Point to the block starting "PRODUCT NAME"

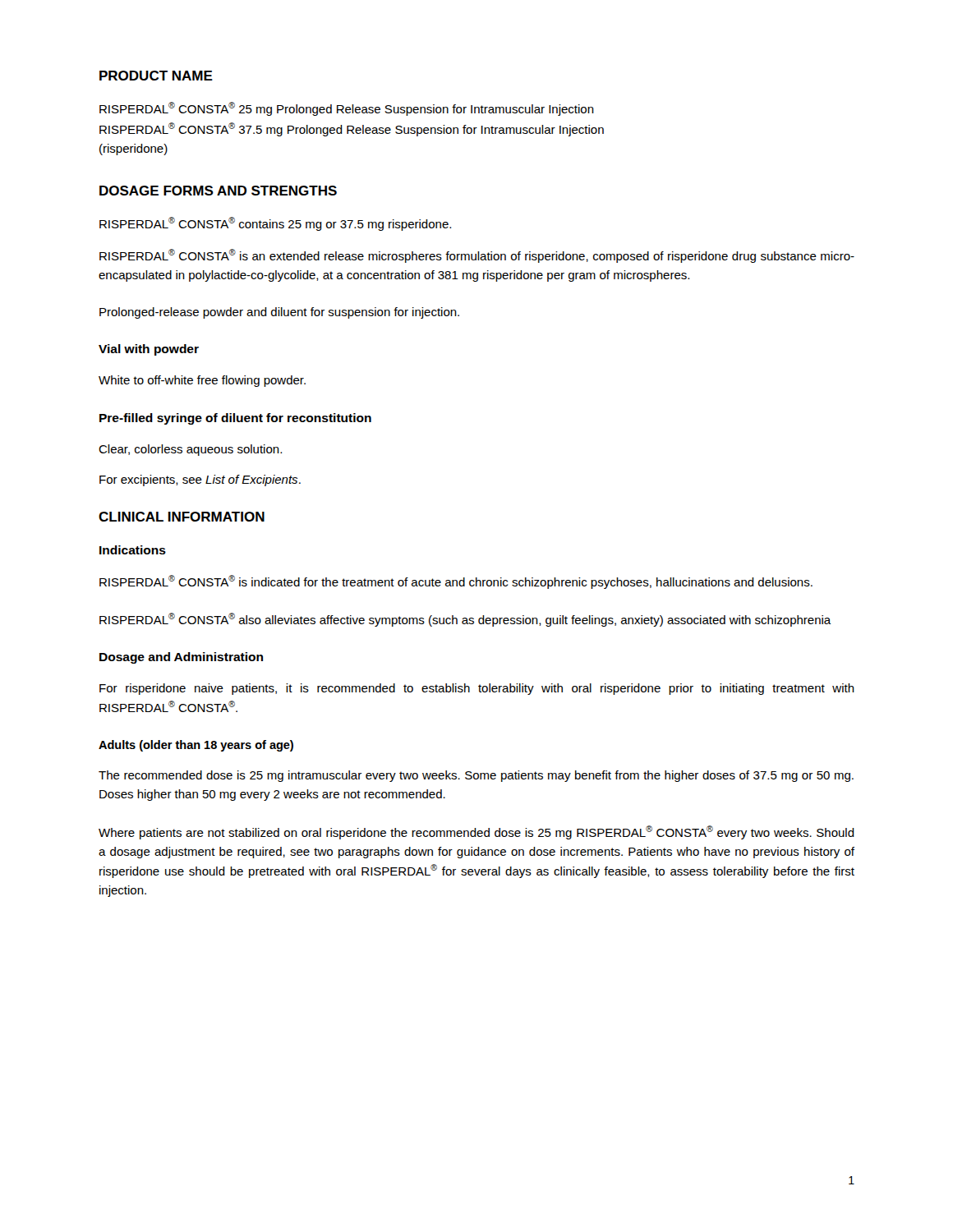click(x=156, y=76)
